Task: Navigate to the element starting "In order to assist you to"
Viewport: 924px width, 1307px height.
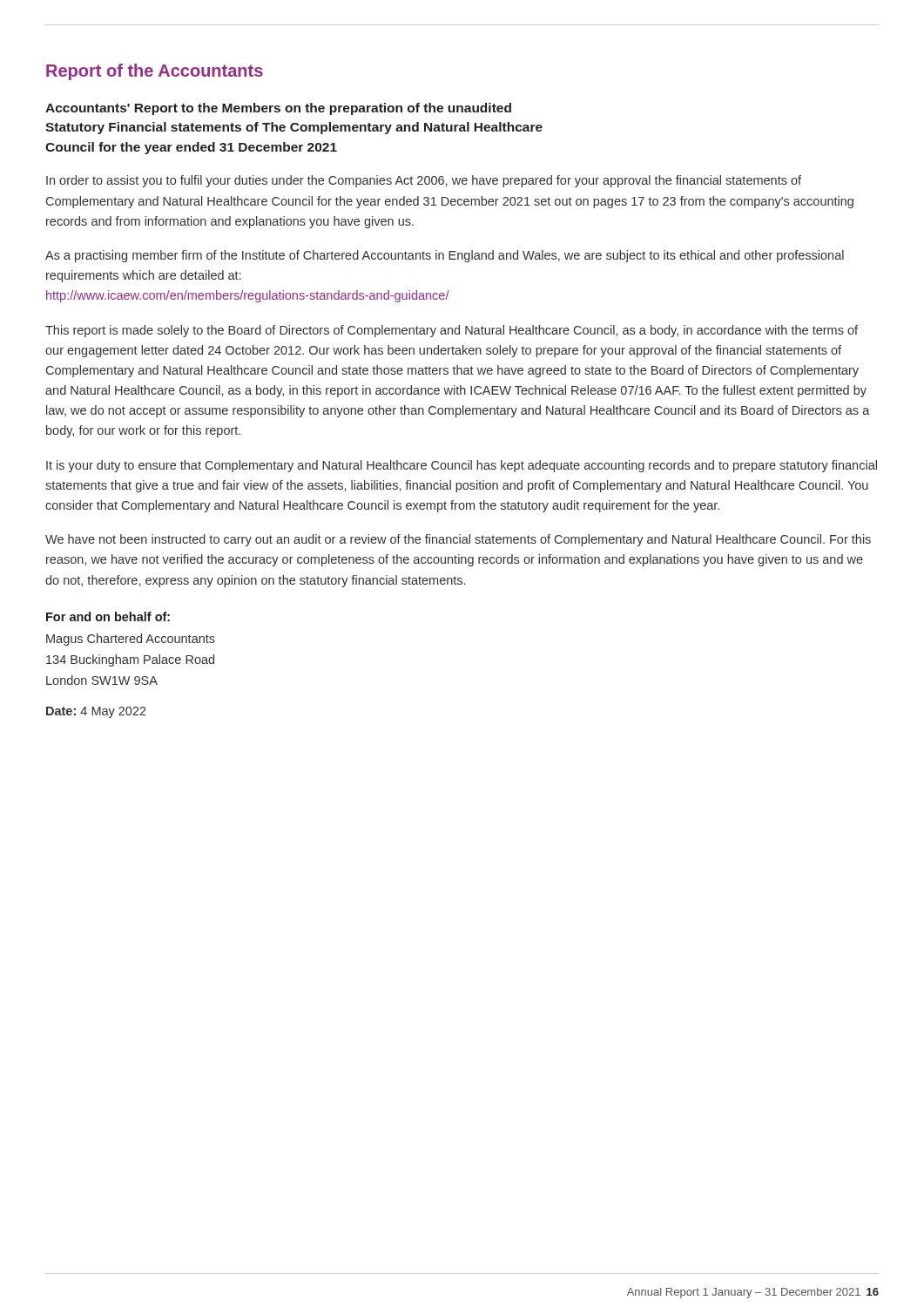Action: point(462,201)
